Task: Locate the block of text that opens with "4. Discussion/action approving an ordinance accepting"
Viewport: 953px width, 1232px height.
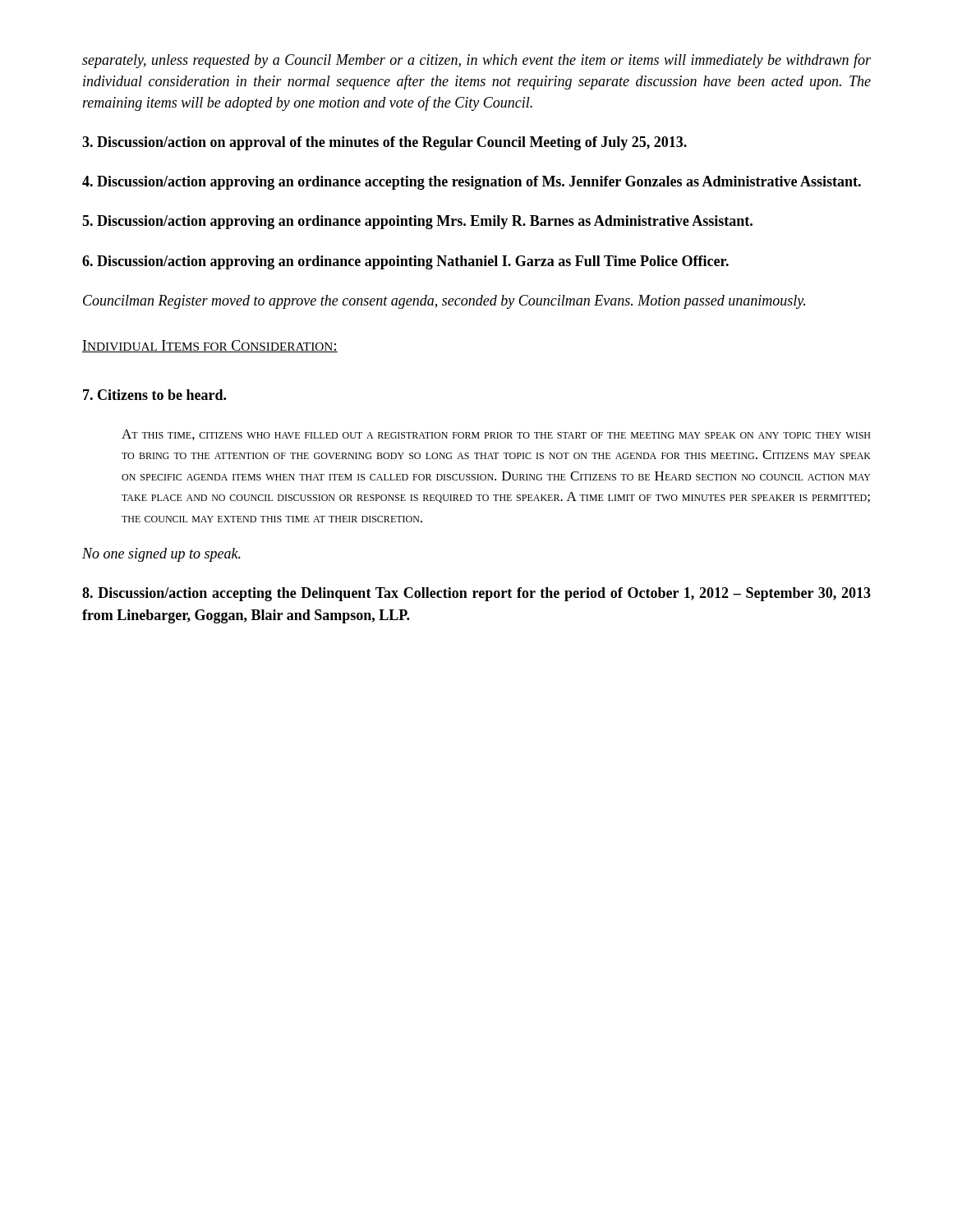Action: pos(472,182)
